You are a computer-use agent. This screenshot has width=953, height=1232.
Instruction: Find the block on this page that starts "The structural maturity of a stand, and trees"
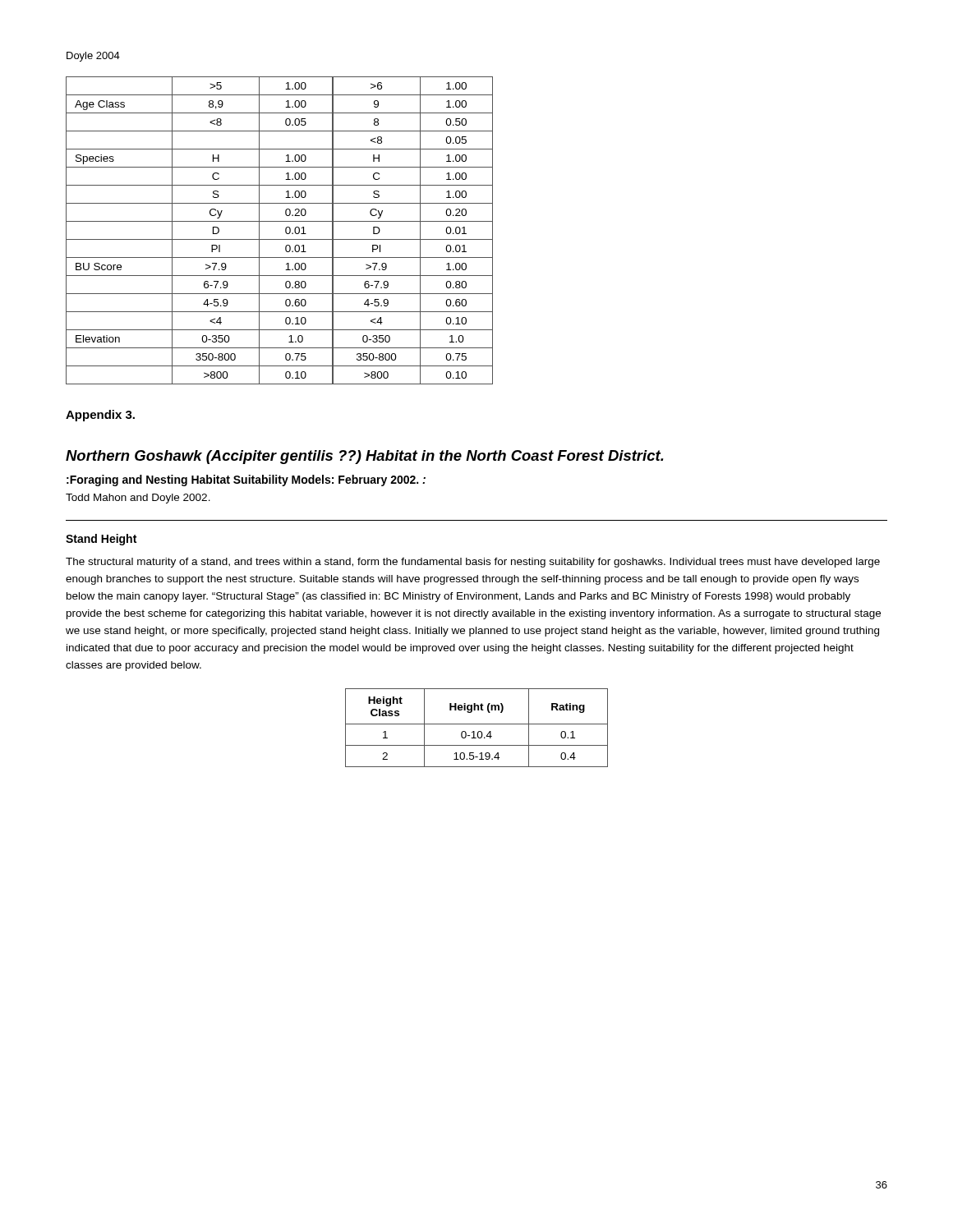(x=474, y=613)
